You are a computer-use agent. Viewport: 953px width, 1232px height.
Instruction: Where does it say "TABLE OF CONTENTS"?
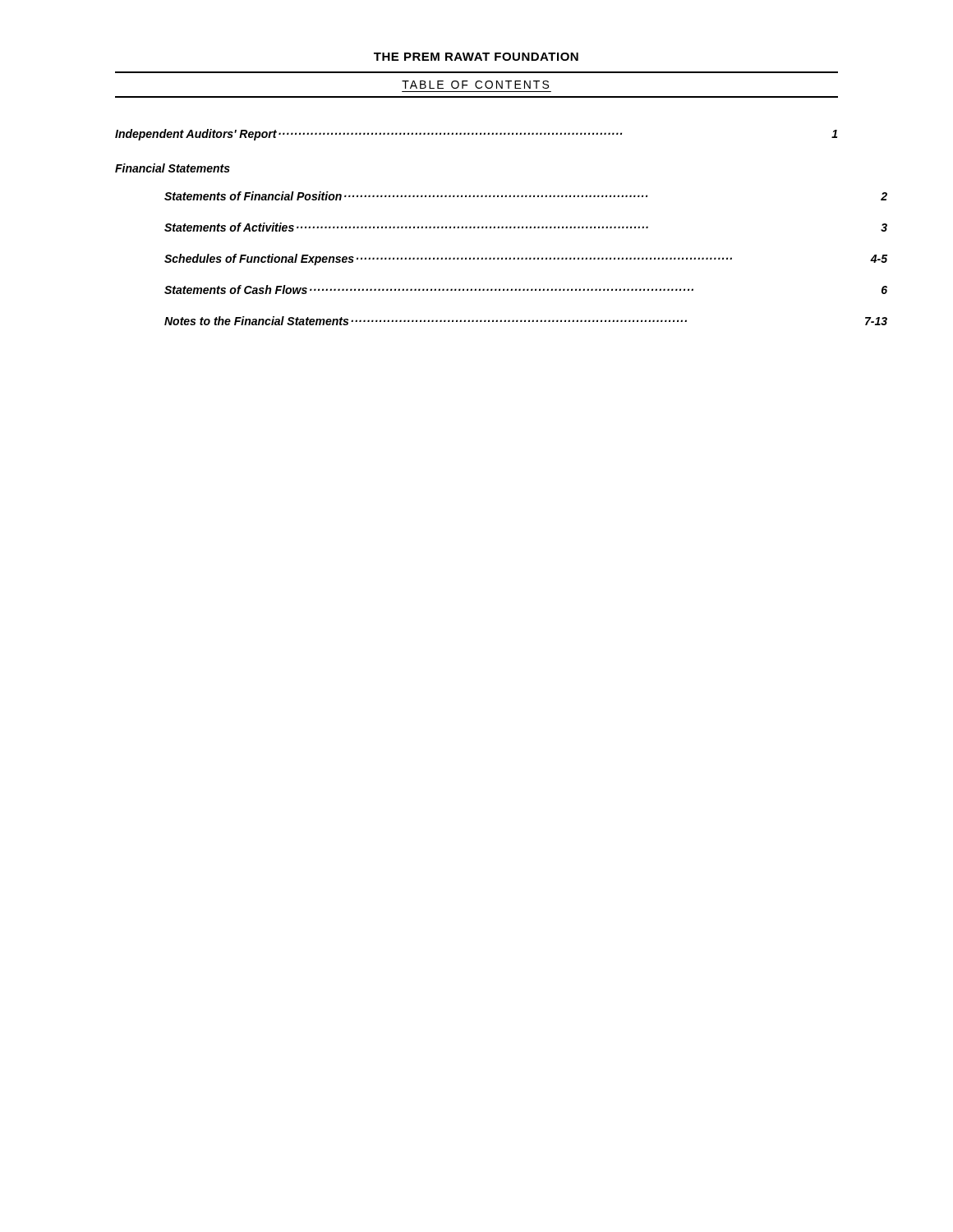point(476,85)
